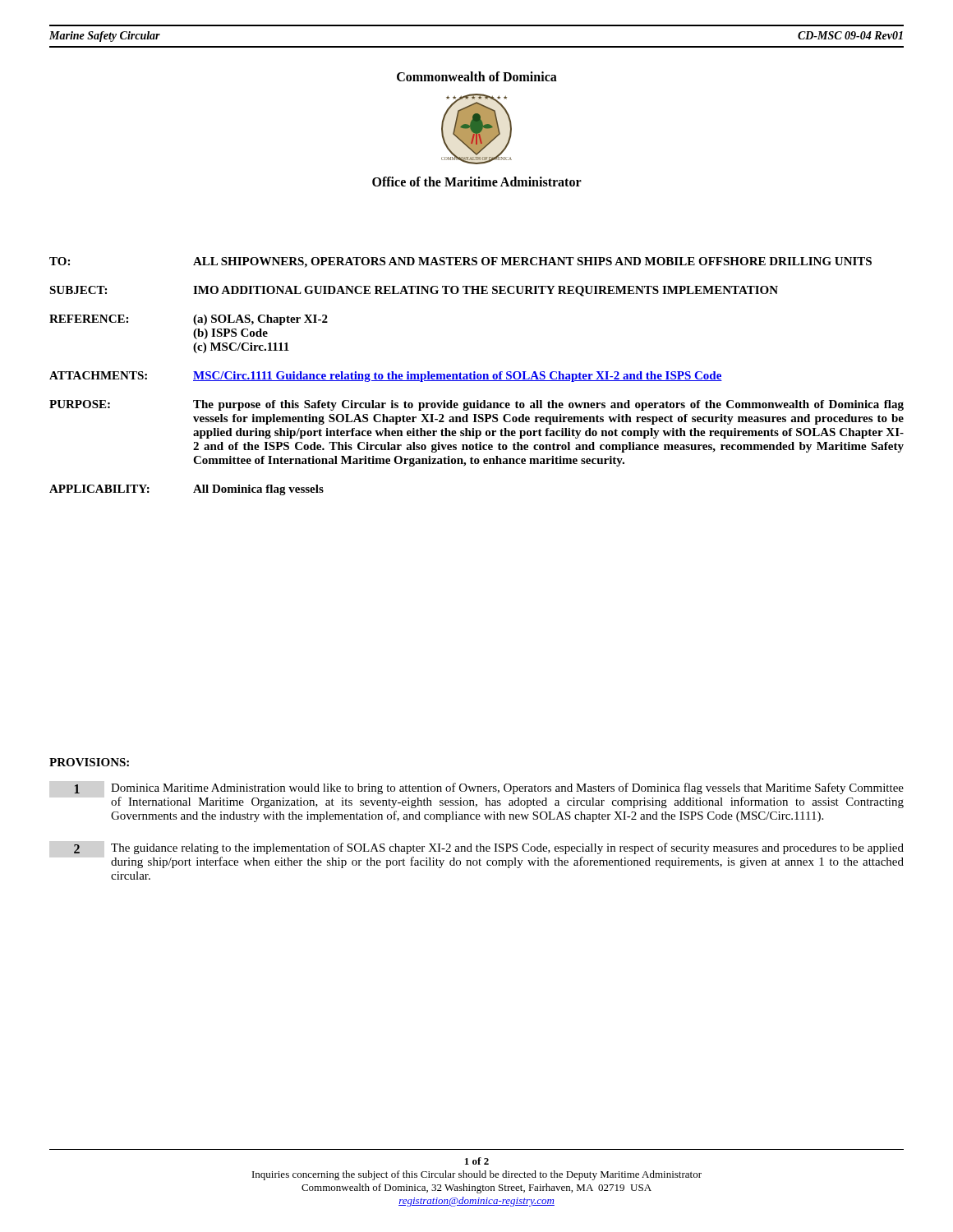Find the text starting "2 The guidance"

click(476, 862)
